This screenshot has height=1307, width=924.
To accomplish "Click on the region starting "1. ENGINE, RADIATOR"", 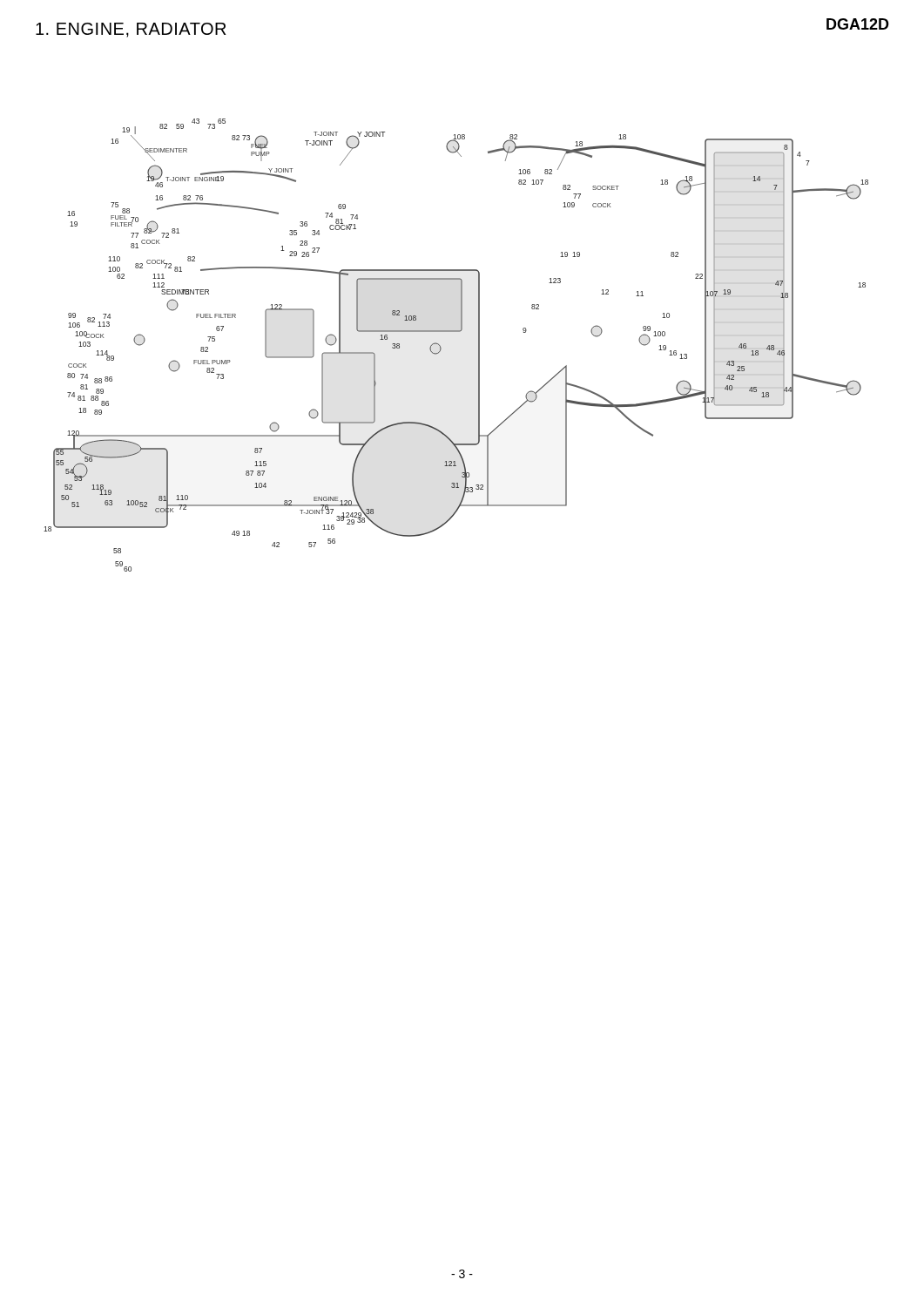I will (131, 29).
